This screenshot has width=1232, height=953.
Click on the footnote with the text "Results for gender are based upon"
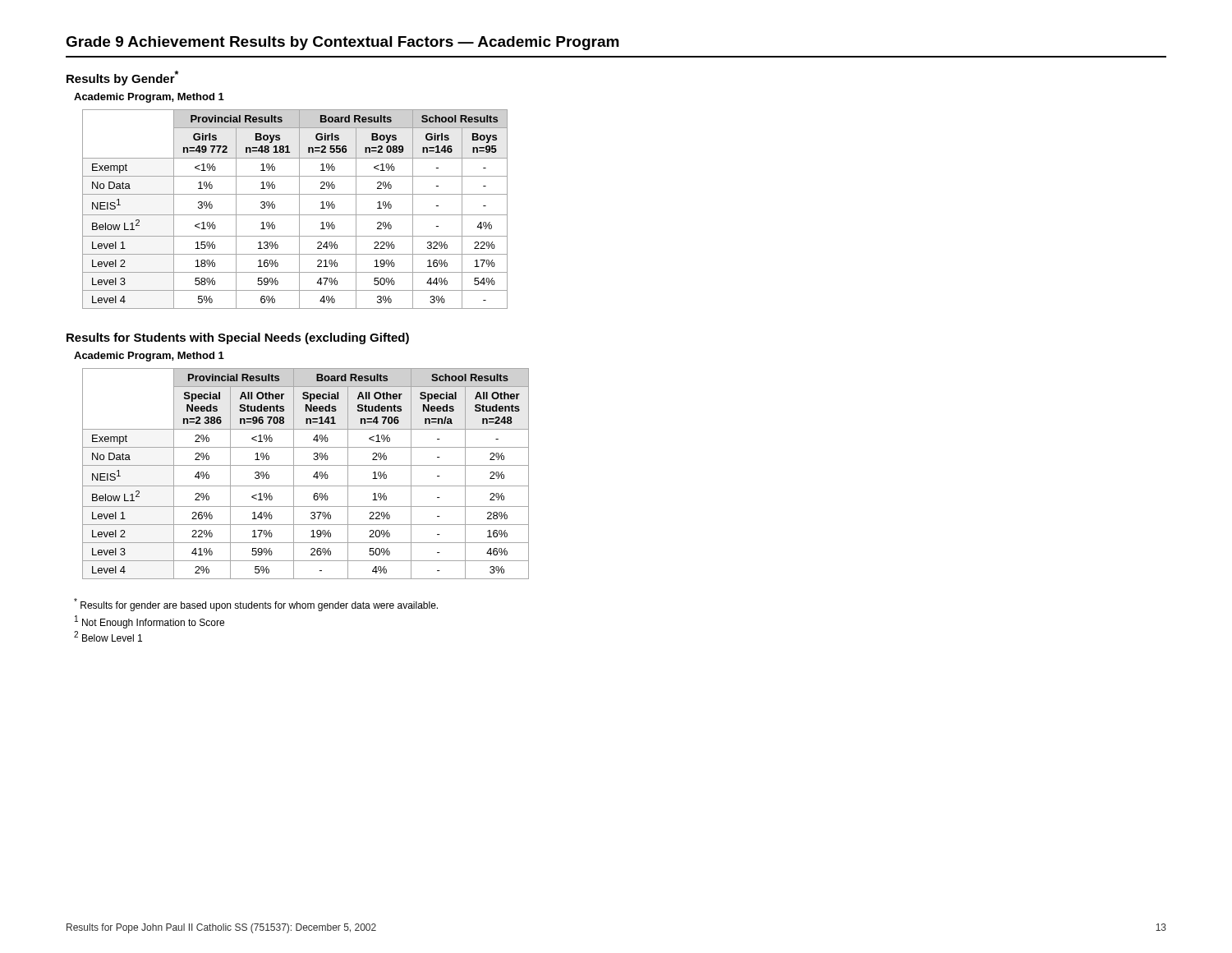[x=256, y=604]
